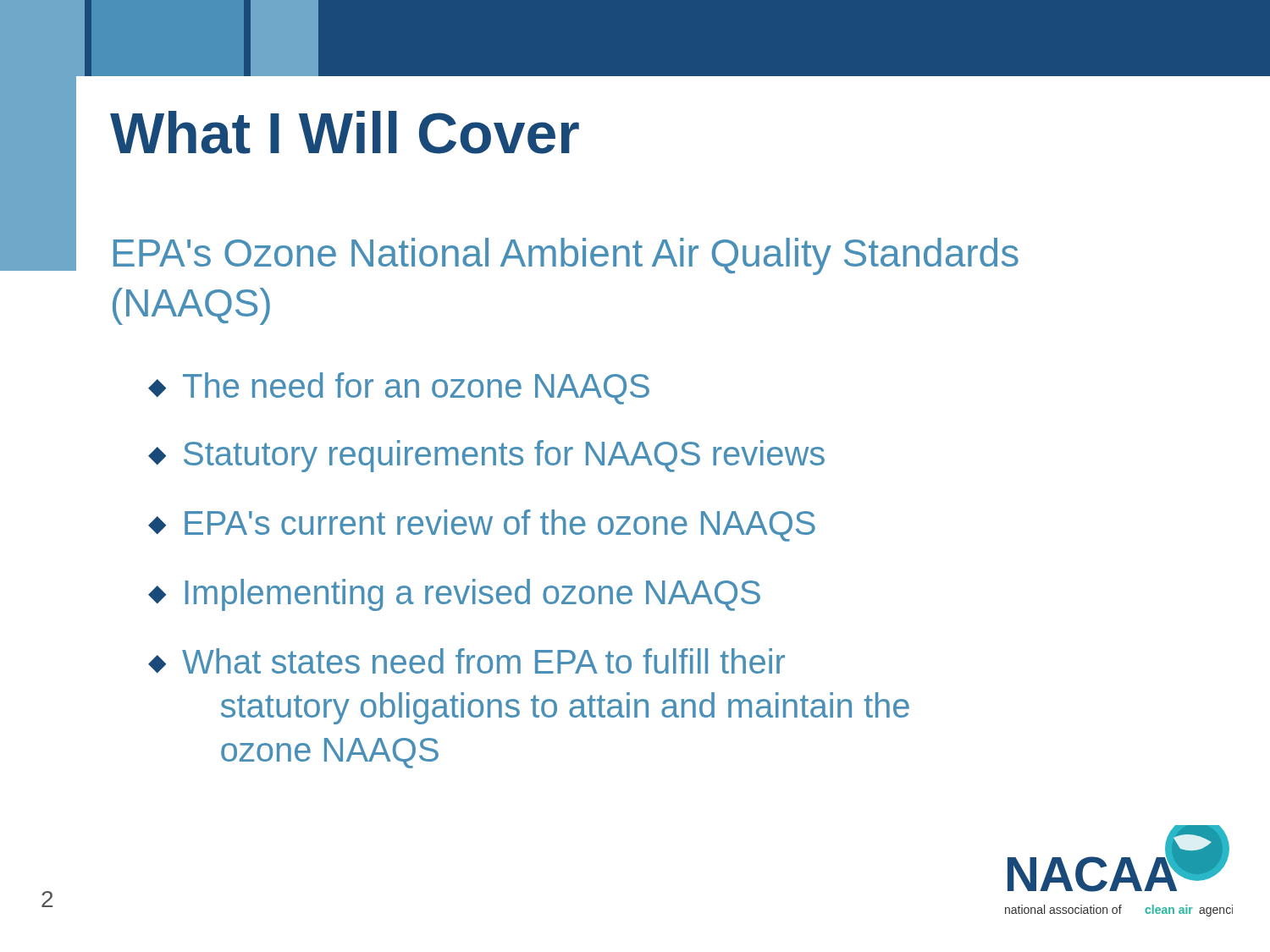Locate the block of text that opens with "◆ What states need from"
This screenshot has width=1270, height=952.
click(x=529, y=706)
